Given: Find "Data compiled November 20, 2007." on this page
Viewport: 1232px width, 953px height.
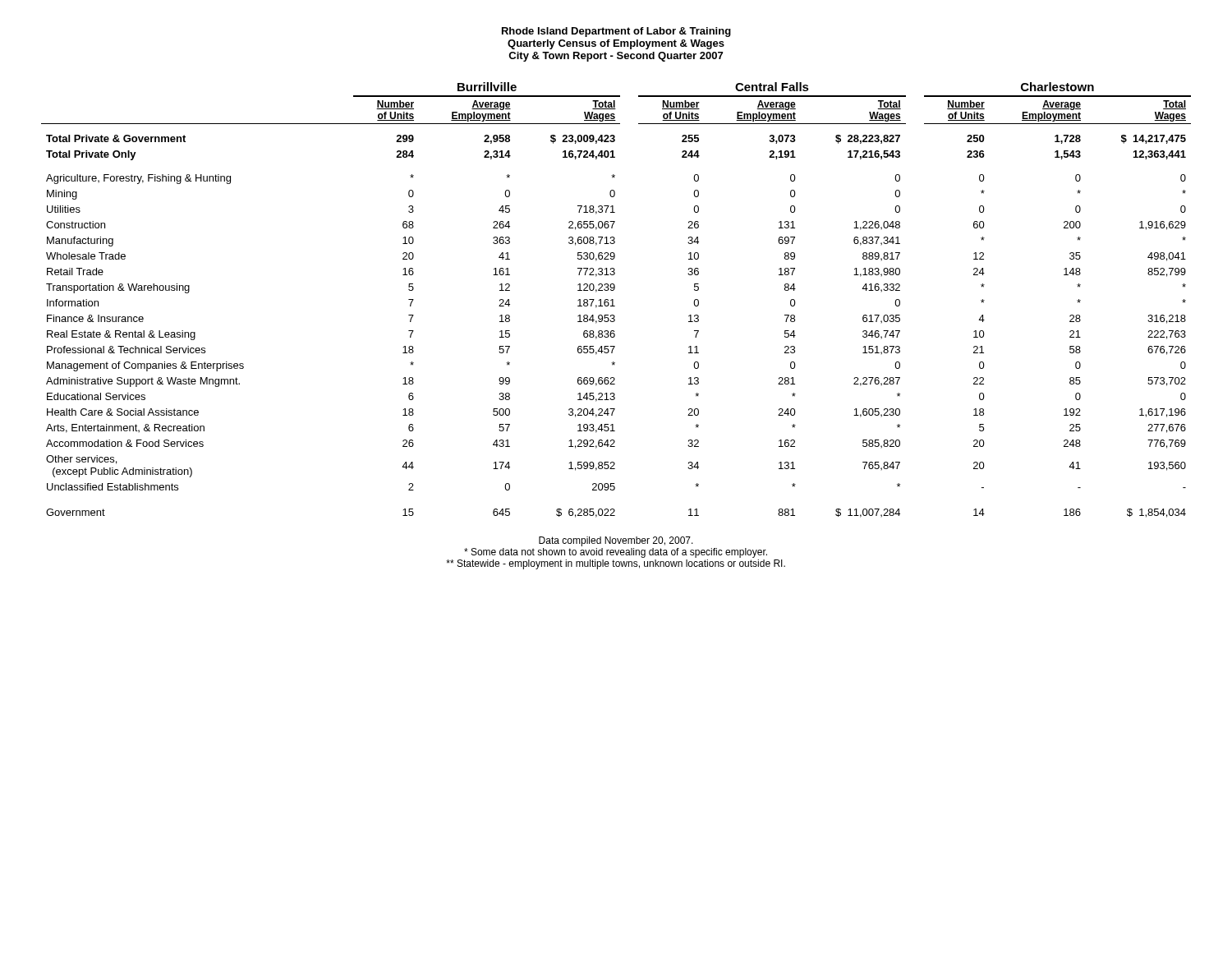Looking at the screenshot, I should [616, 541].
